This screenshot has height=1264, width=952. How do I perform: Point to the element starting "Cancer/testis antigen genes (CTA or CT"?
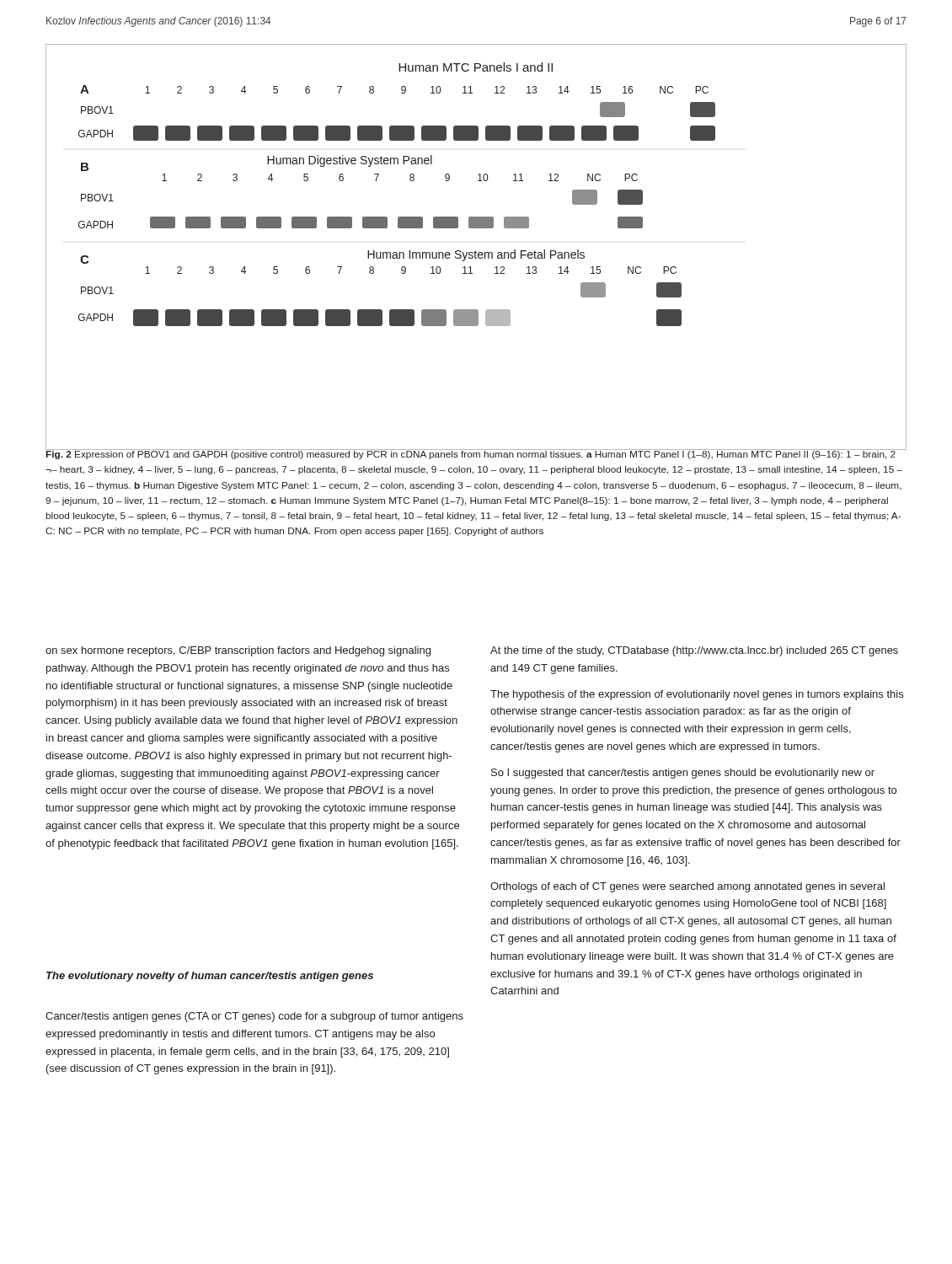[x=254, y=1043]
